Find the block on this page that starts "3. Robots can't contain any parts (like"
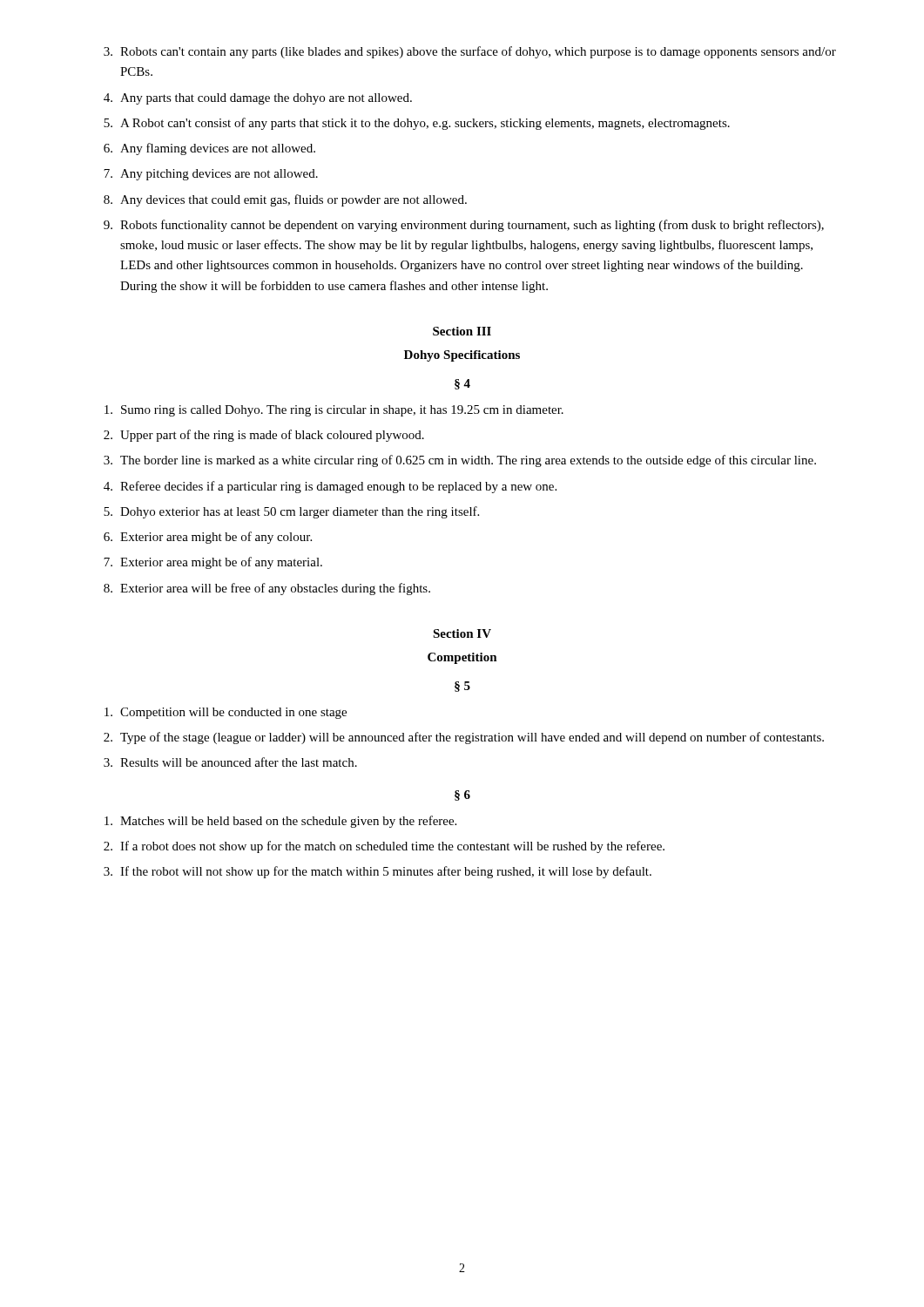 (x=462, y=62)
